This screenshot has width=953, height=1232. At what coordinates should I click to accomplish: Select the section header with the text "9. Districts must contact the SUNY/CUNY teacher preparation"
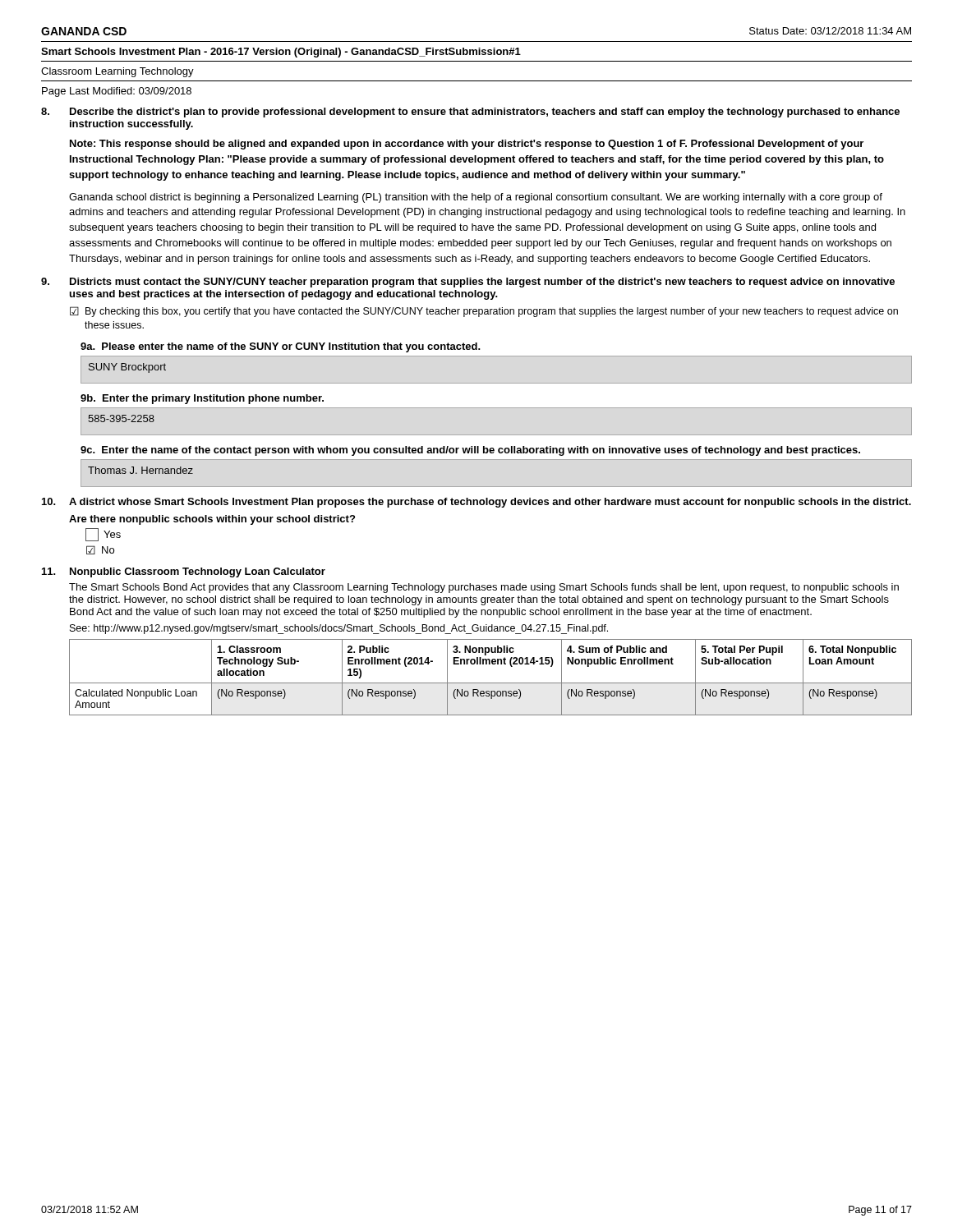pyautogui.click(x=476, y=287)
